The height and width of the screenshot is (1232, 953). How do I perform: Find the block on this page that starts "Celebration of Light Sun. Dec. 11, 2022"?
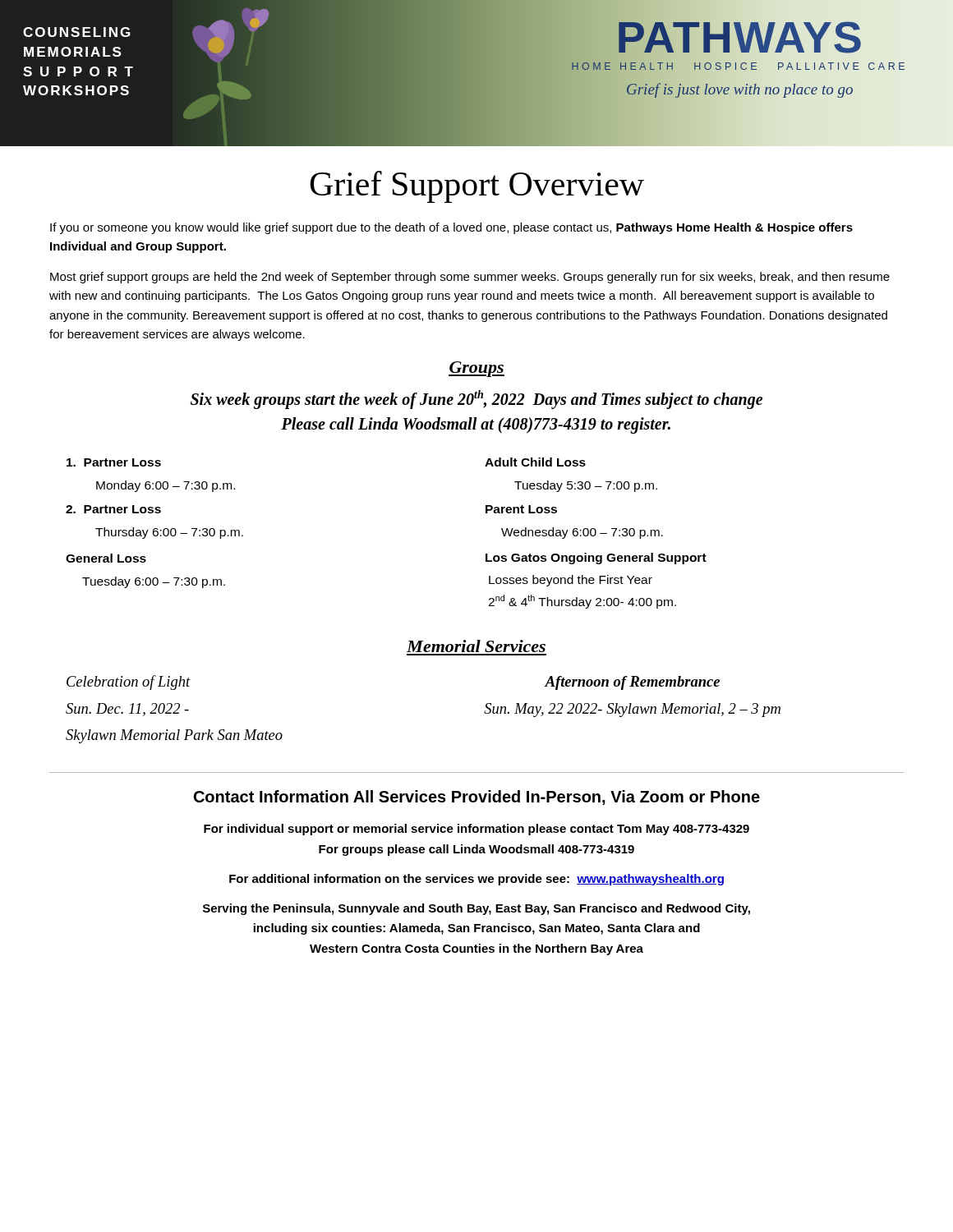(174, 709)
